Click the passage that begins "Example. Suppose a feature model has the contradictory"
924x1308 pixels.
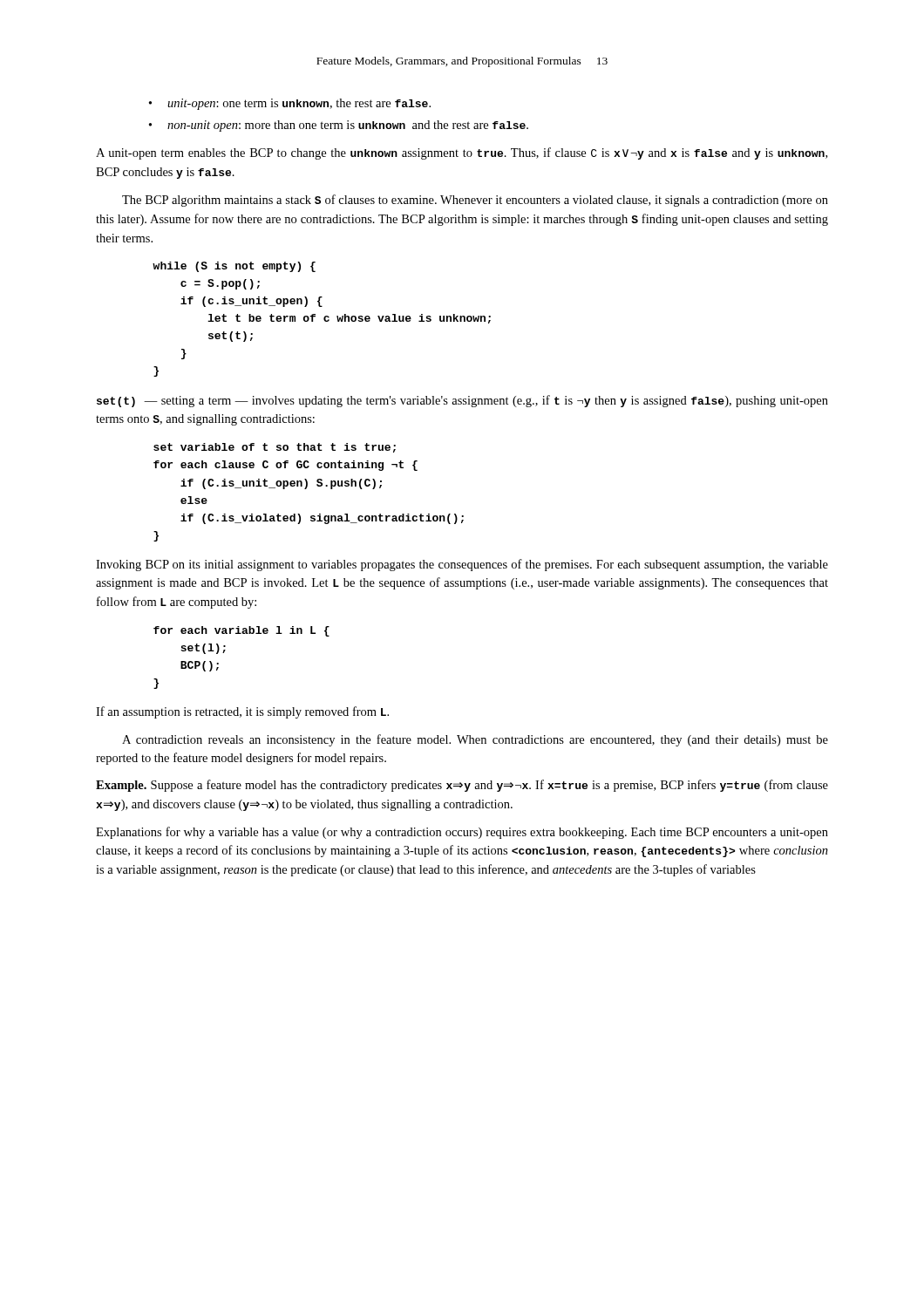point(462,795)
